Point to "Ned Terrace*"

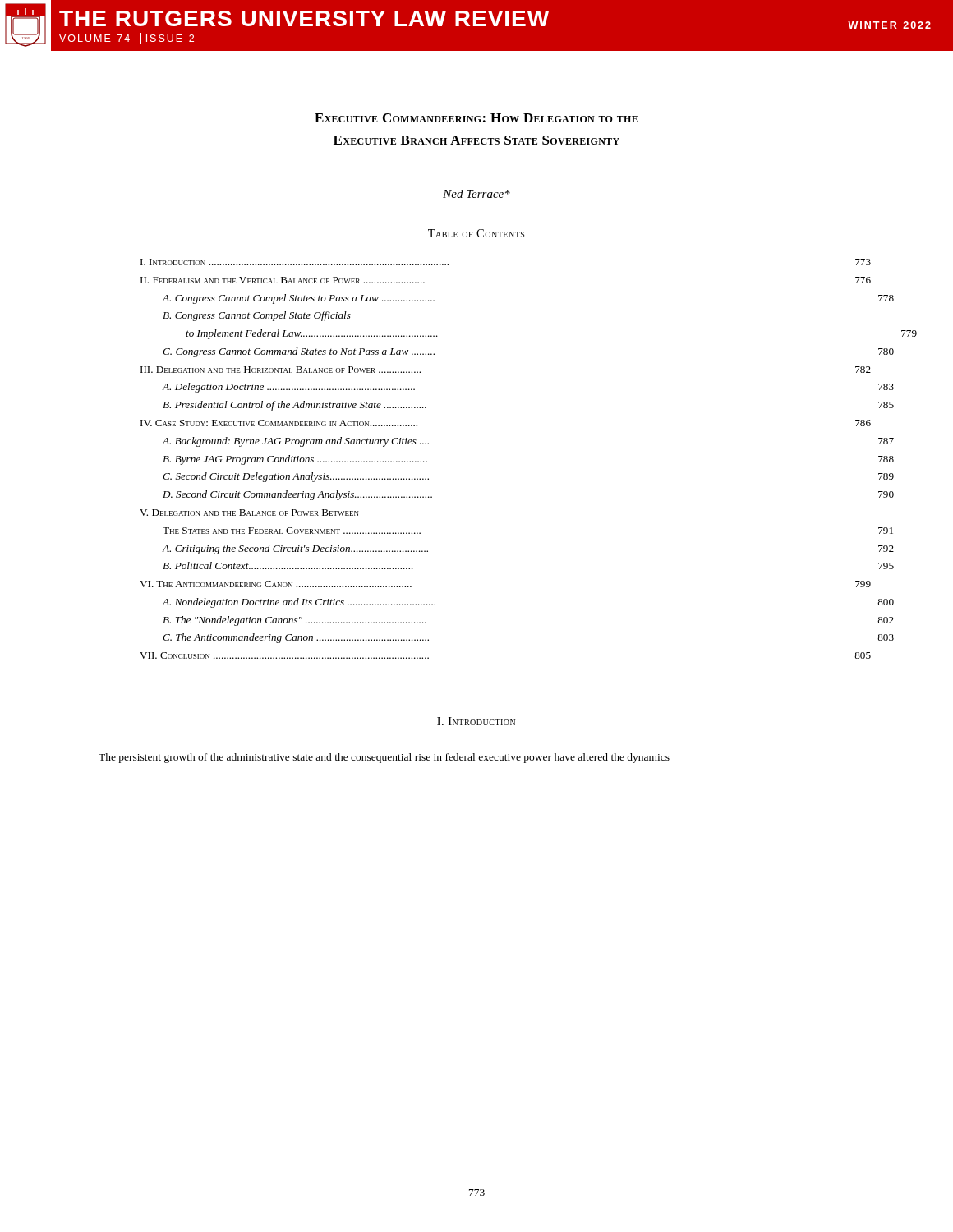tap(476, 194)
